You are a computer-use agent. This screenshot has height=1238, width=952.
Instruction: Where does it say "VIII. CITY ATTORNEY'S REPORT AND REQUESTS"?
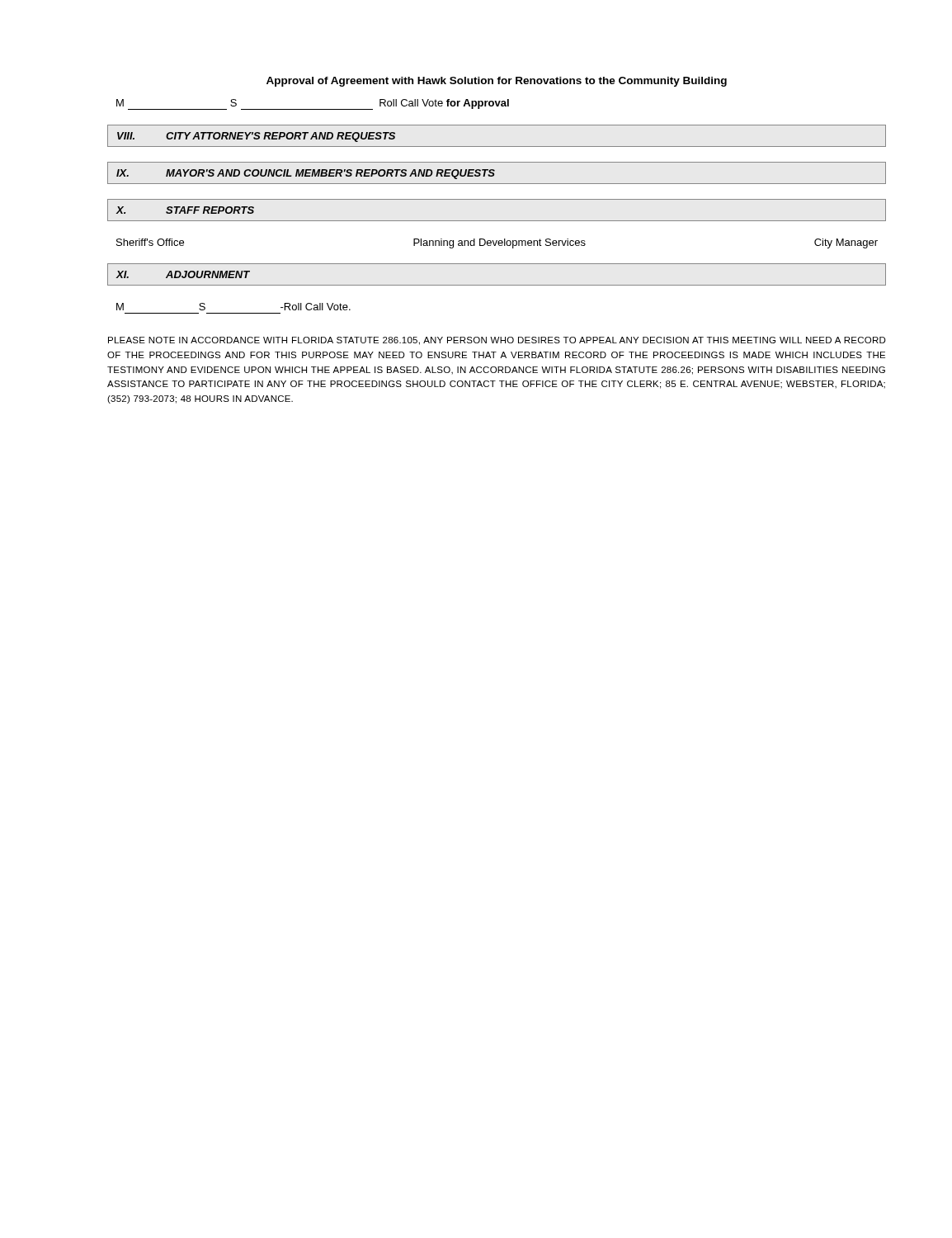256,136
